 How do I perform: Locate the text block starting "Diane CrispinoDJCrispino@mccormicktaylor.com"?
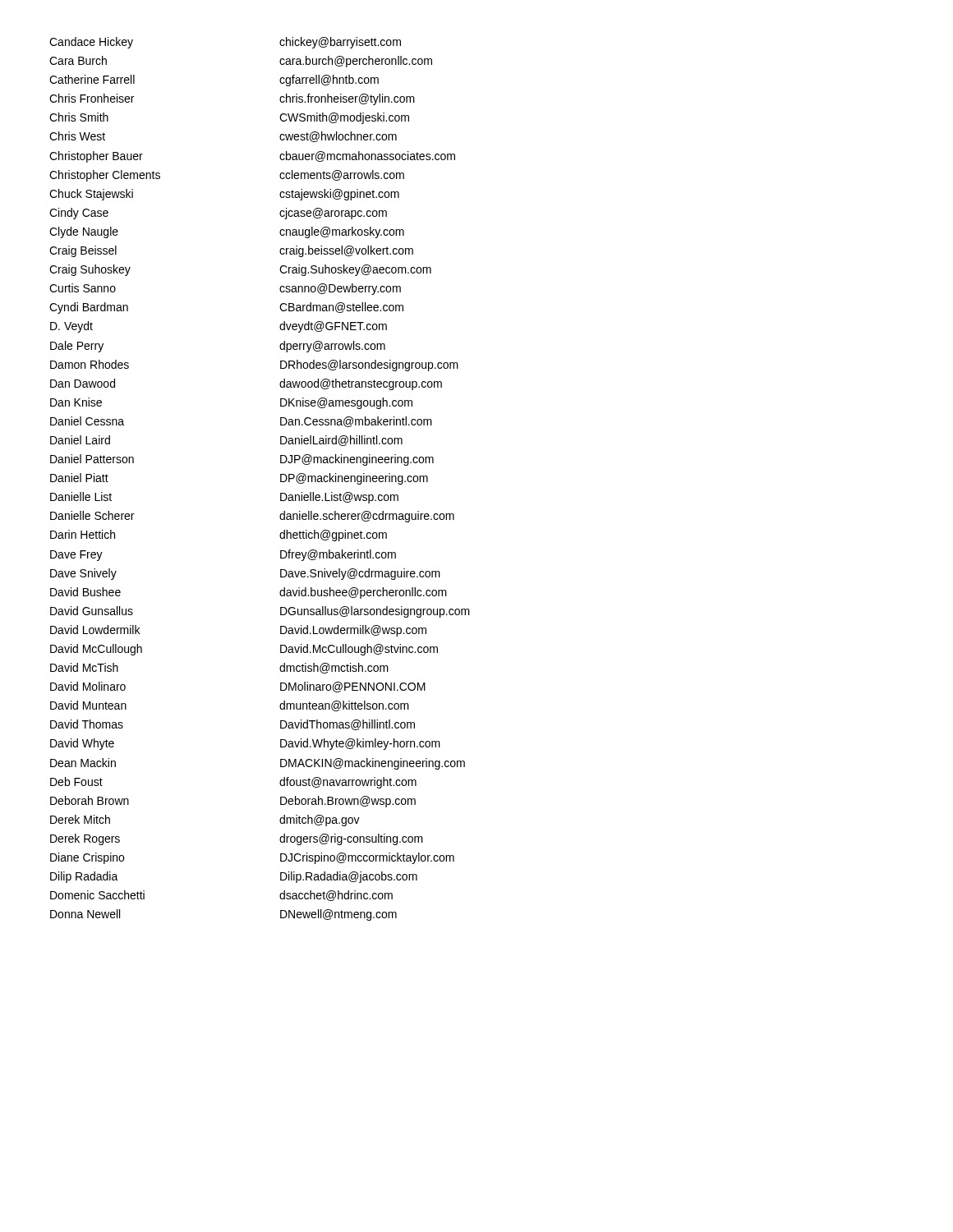coord(85,860)
